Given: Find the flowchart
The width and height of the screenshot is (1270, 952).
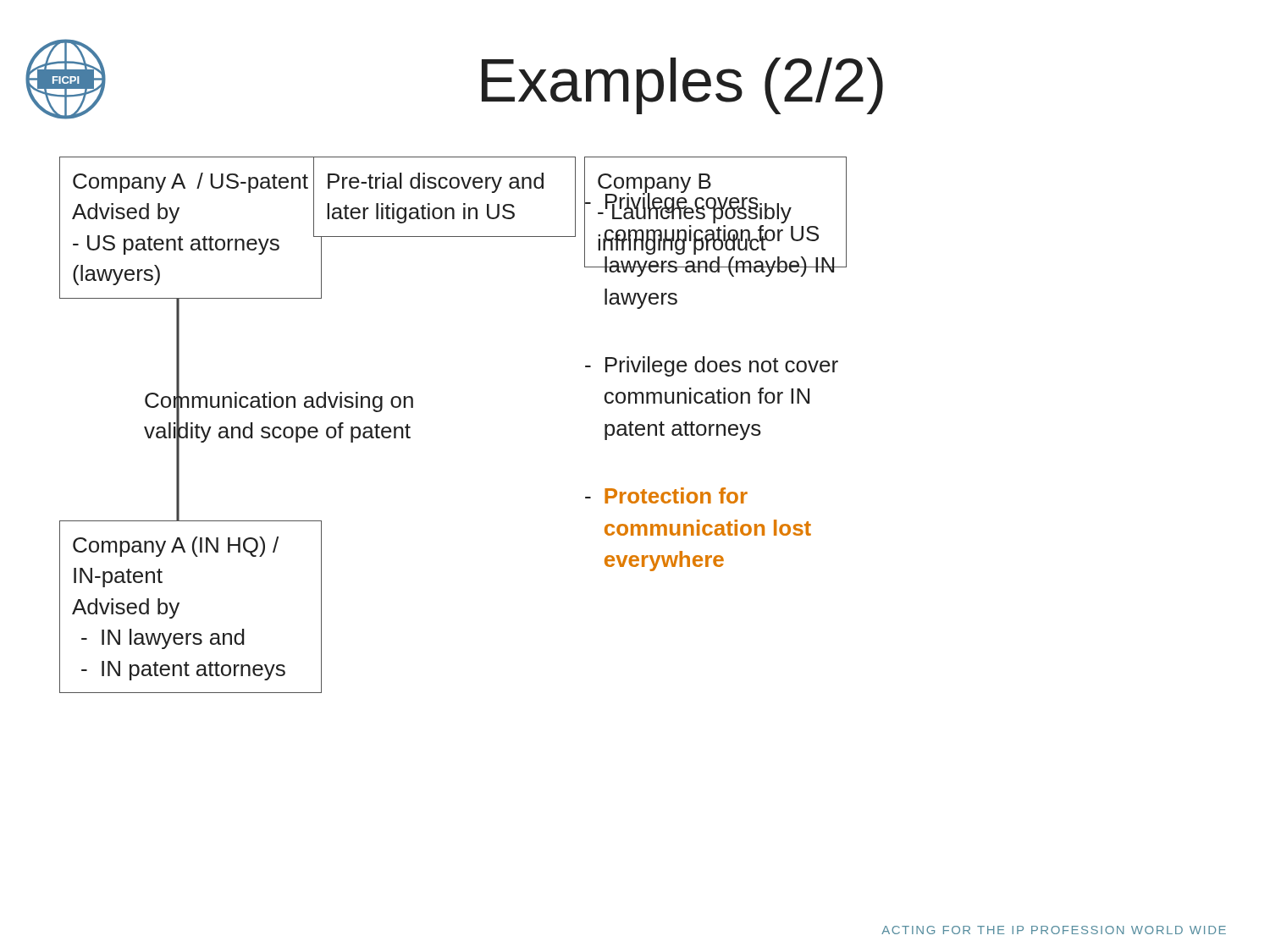Looking at the screenshot, I should [635, 520].
